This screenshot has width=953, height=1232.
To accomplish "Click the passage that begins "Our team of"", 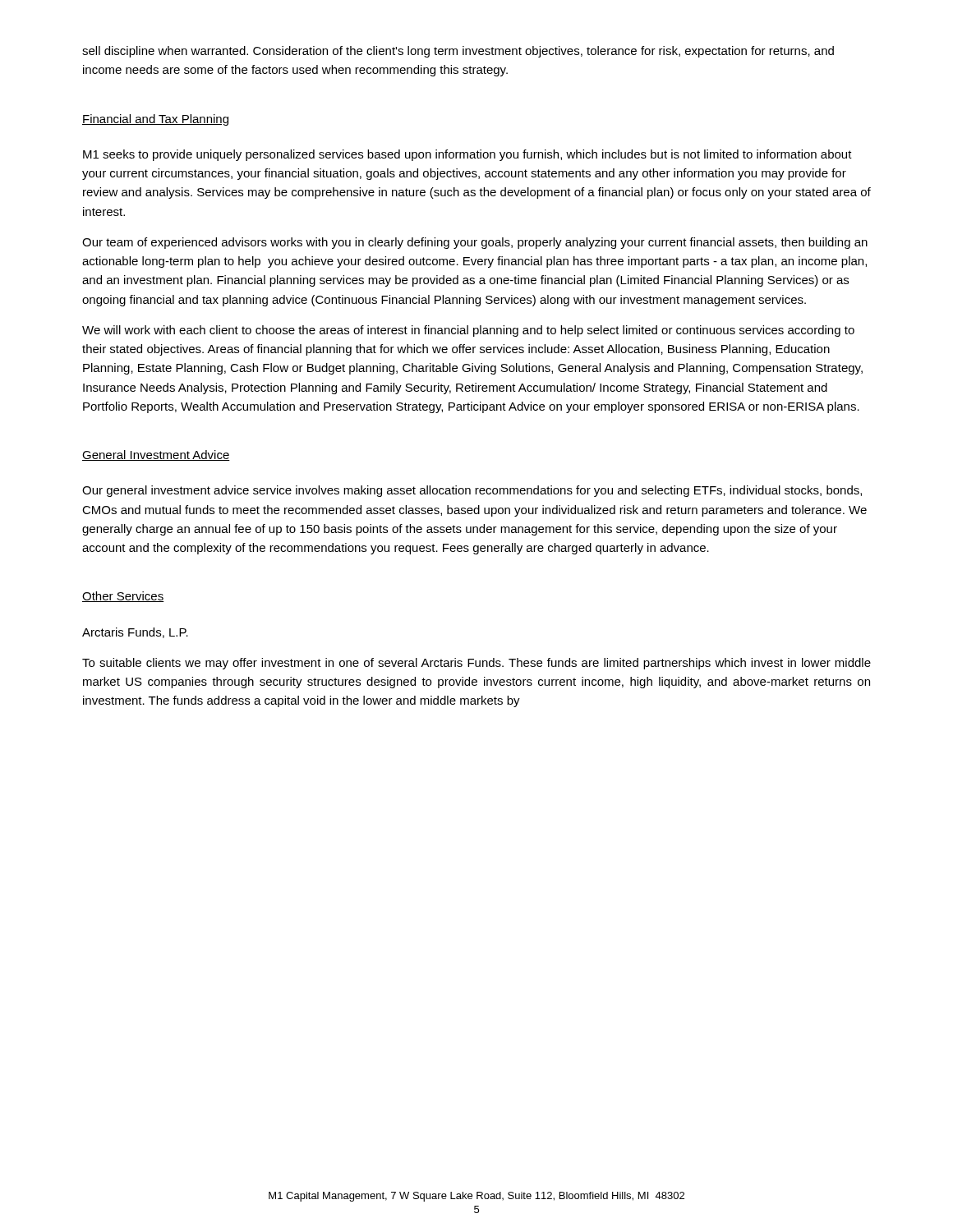I will click(475, 270).
